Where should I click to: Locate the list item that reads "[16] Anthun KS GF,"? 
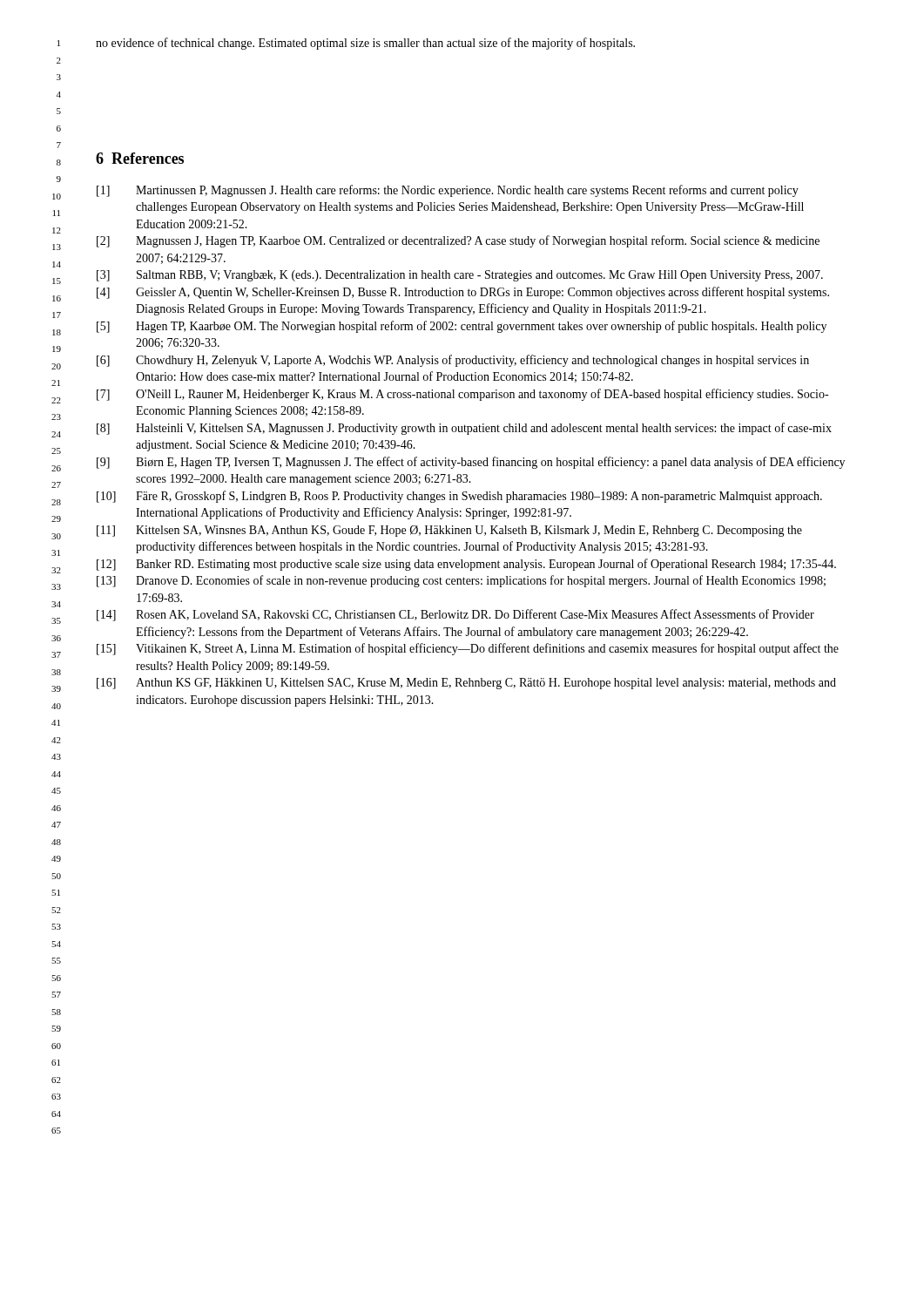[x=471, y=691]
